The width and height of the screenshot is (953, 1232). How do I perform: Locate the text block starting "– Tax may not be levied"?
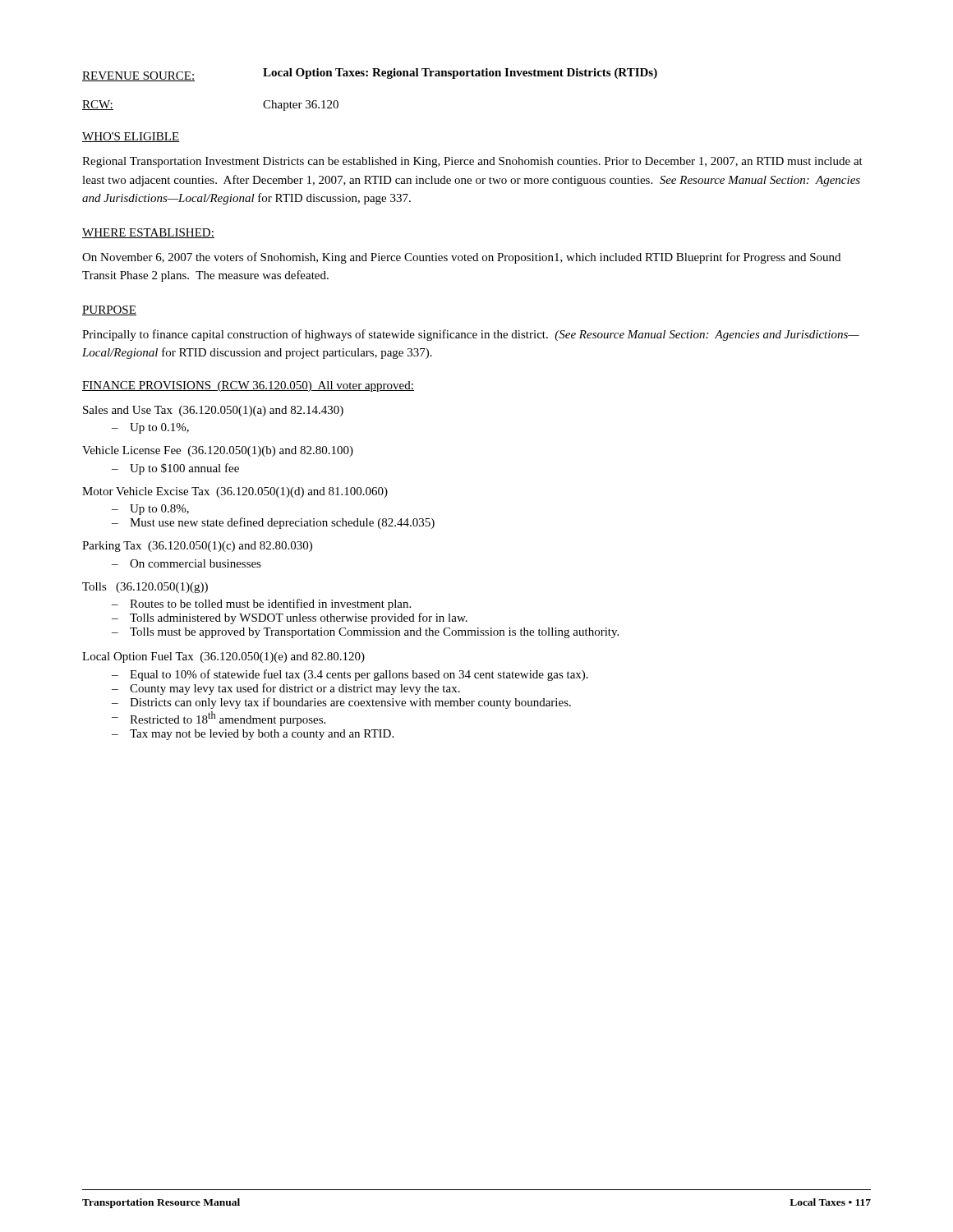click(x=253, y=733)
